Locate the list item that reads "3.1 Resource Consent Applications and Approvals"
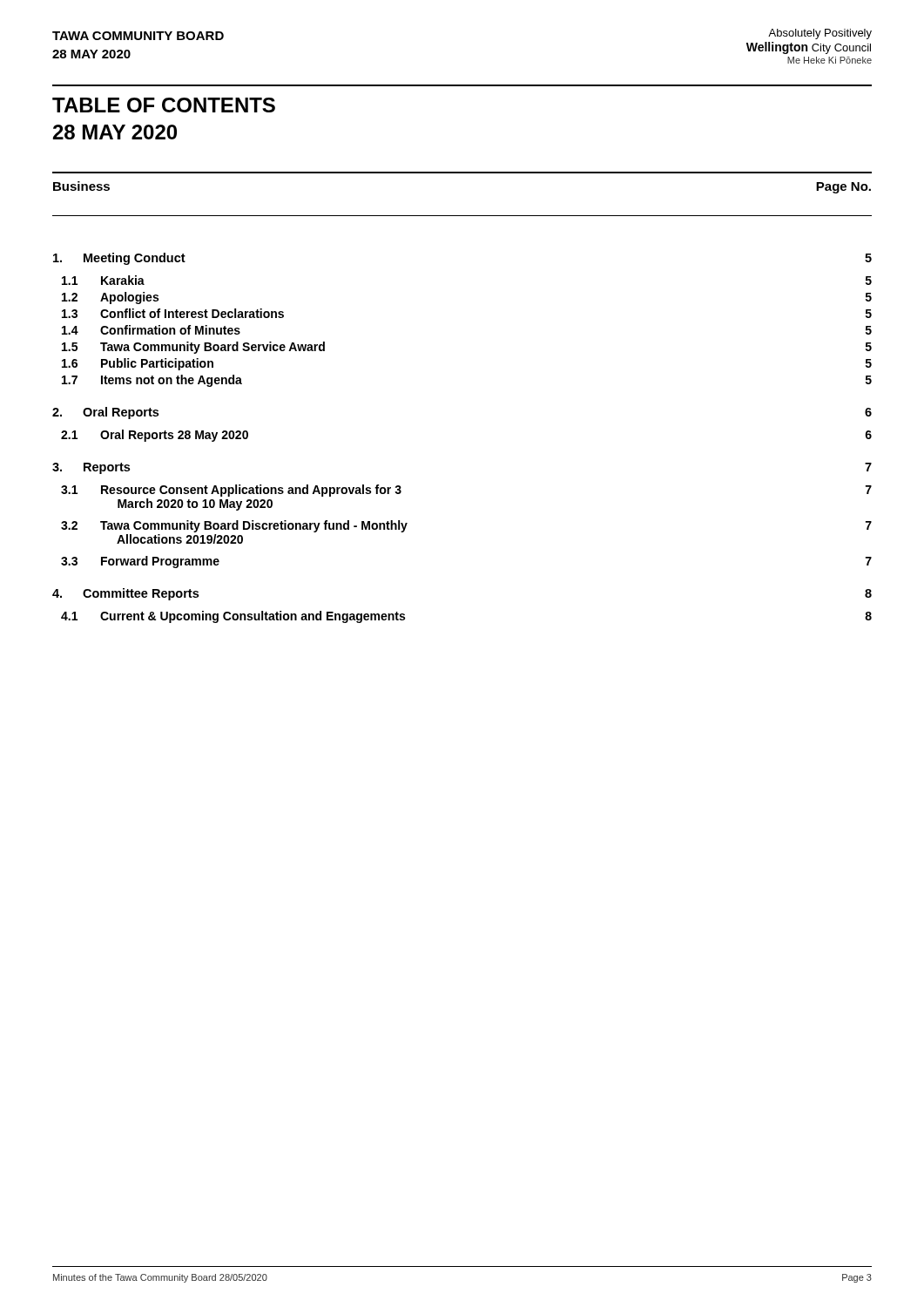The image size is (924, 1307). pyautogui.click(x=250, y=490)
